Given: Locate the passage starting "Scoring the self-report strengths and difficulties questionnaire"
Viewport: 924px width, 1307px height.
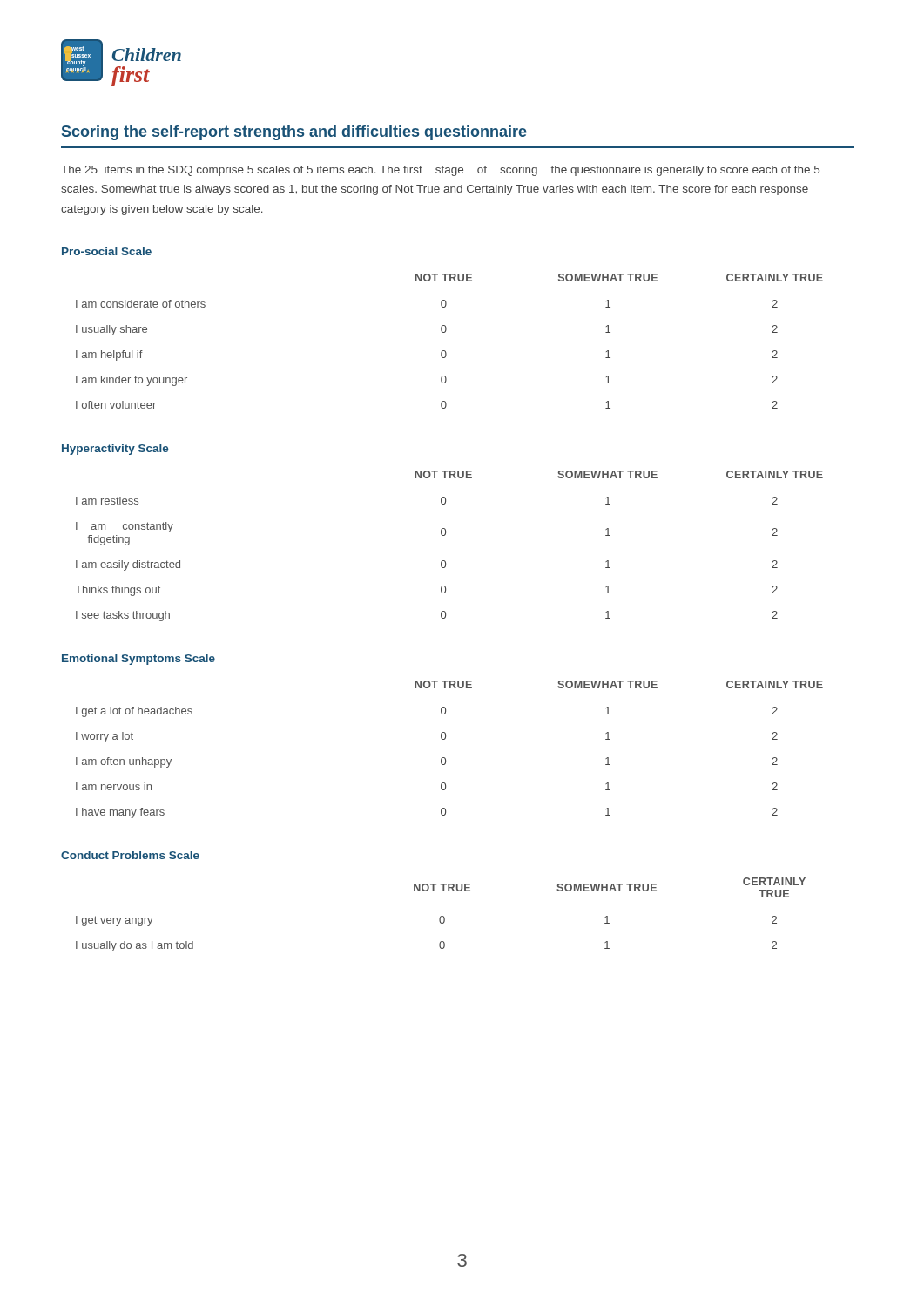Looking at the screenshot, I should [x=294, y=132].
